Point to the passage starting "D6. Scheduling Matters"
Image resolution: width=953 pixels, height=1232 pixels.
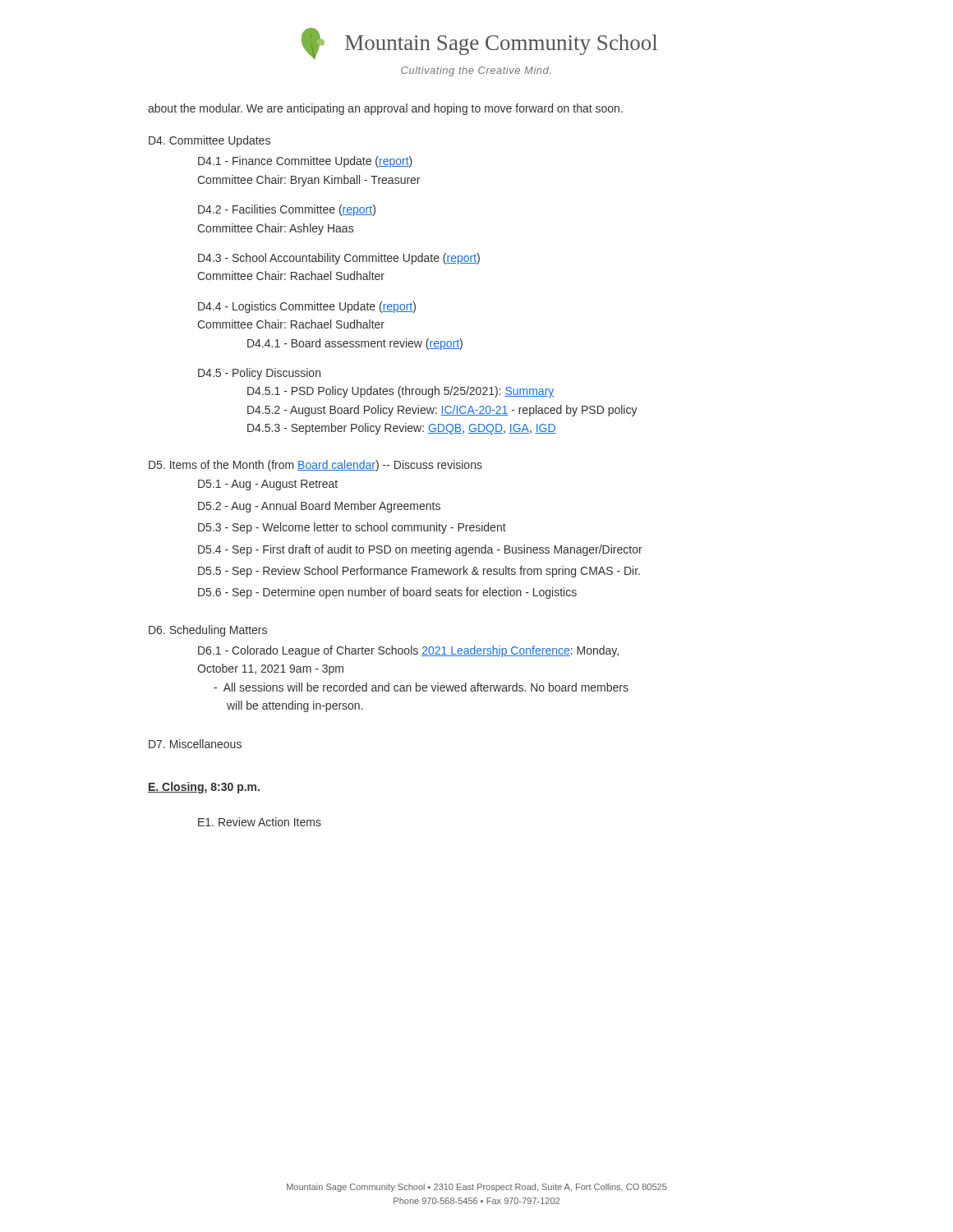click(208, 630)
